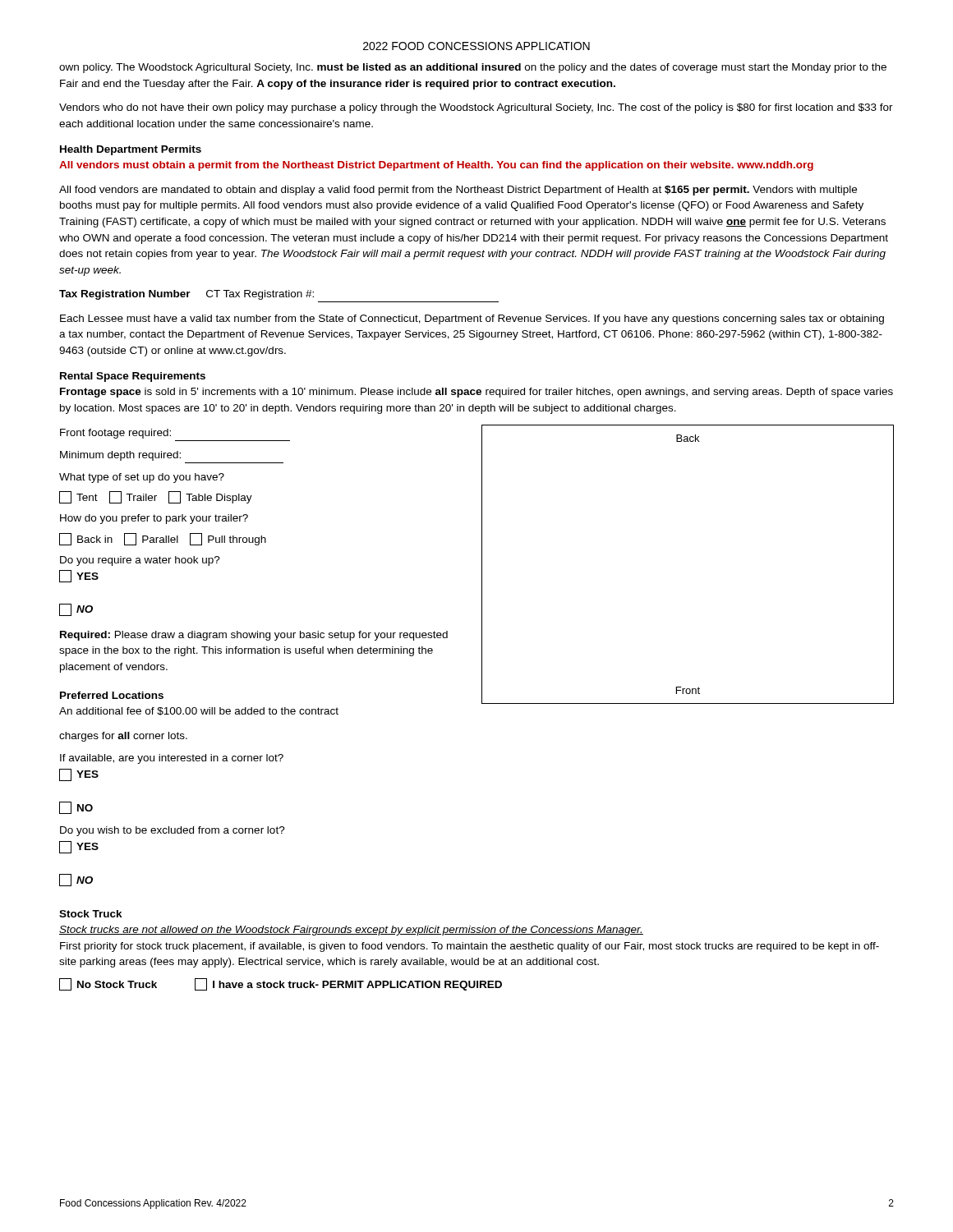Screen dimensions: 1232x953
Task: Where is the passage that starts "Tax Registration Number"?
Action: (x=279, y=295)
